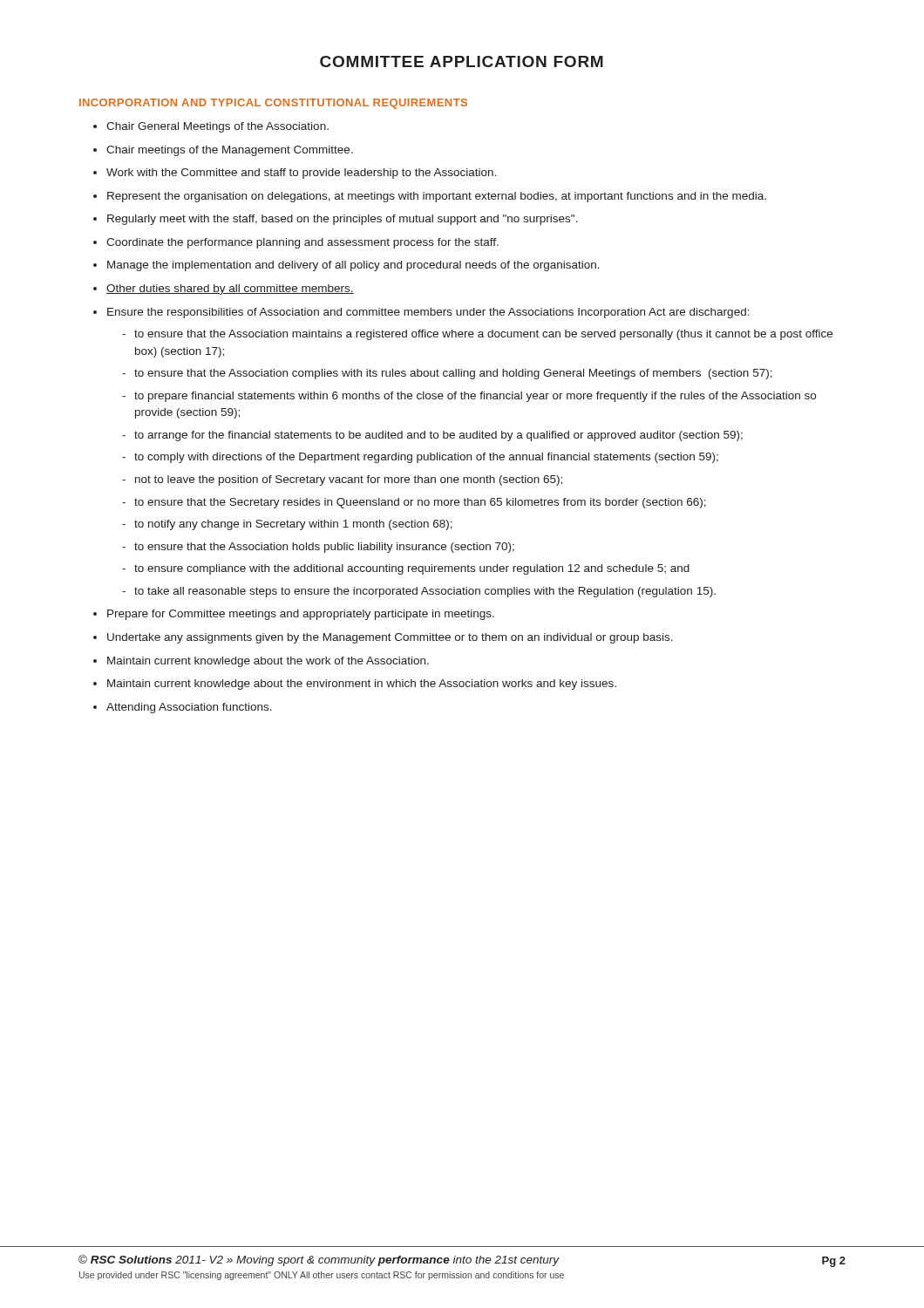Select the list item that says "Chair meetings of the Management Committee."
Viewport: 924px width, 1308px height.
pyautogui.click(x=230, y=149)
